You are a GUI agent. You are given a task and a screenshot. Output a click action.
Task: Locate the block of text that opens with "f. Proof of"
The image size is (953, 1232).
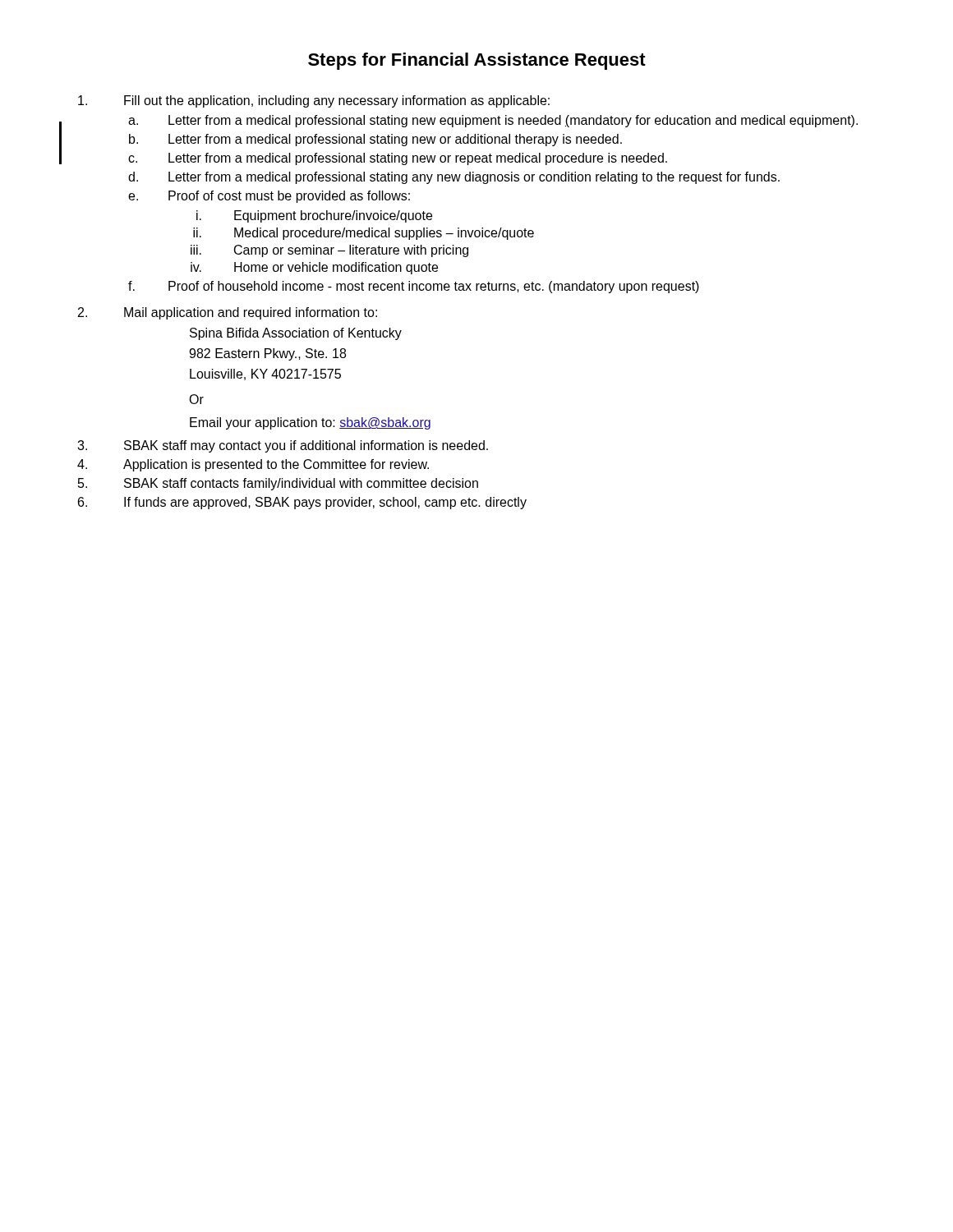coord(424,287)
